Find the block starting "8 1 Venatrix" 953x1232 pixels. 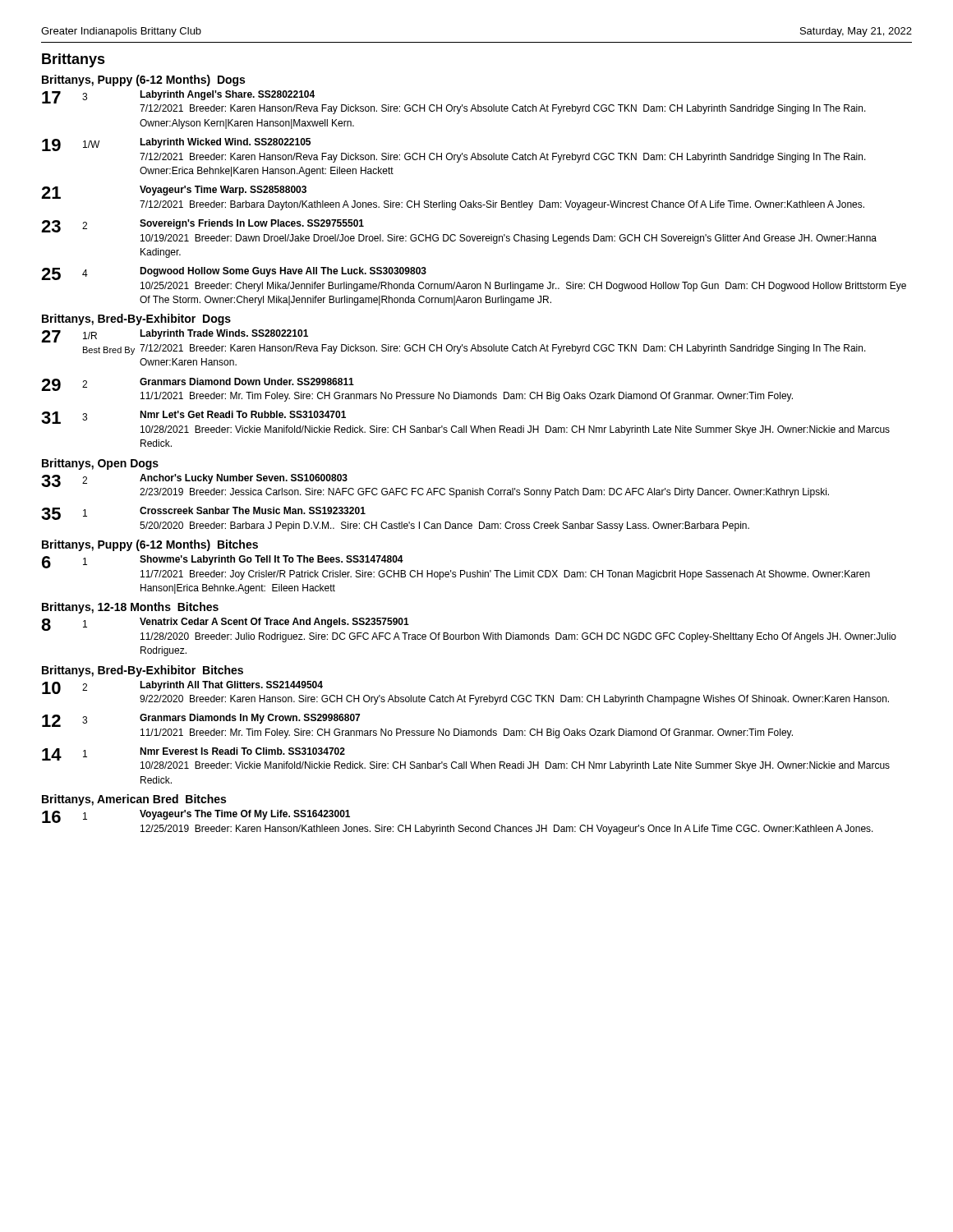476,637
